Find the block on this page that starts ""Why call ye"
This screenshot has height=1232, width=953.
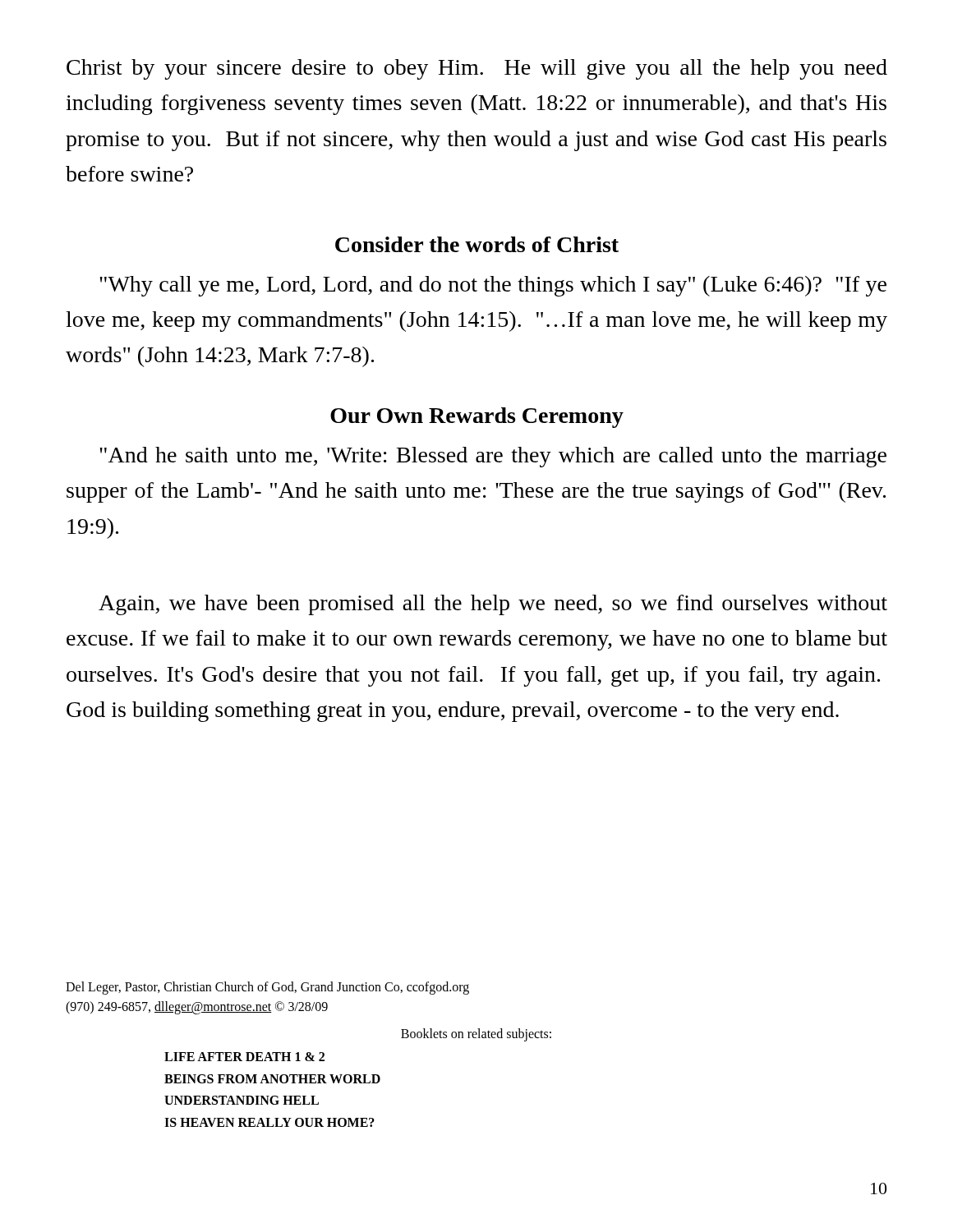point(476,319)
